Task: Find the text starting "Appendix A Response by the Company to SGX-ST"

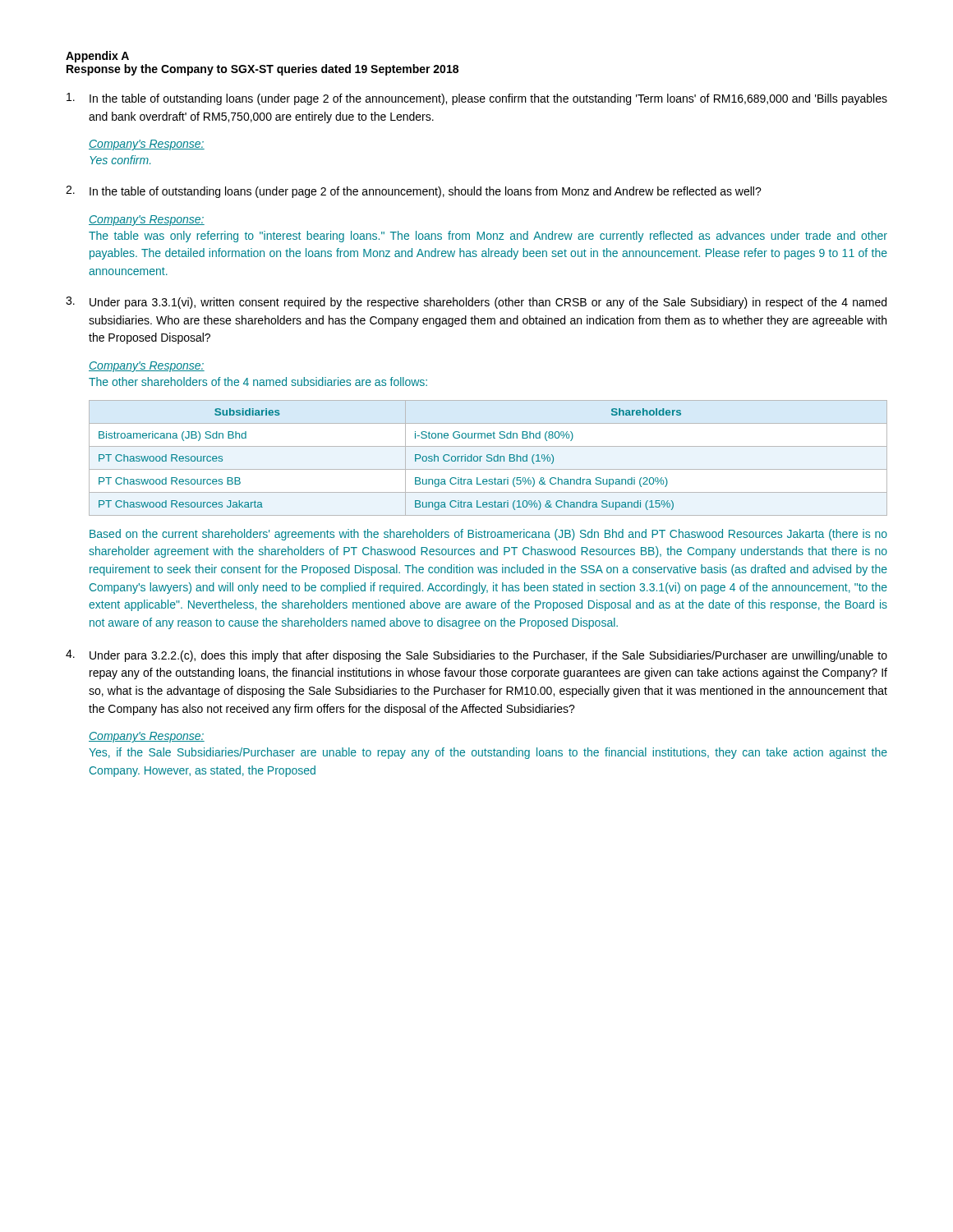Action: [x=262, y=62]
